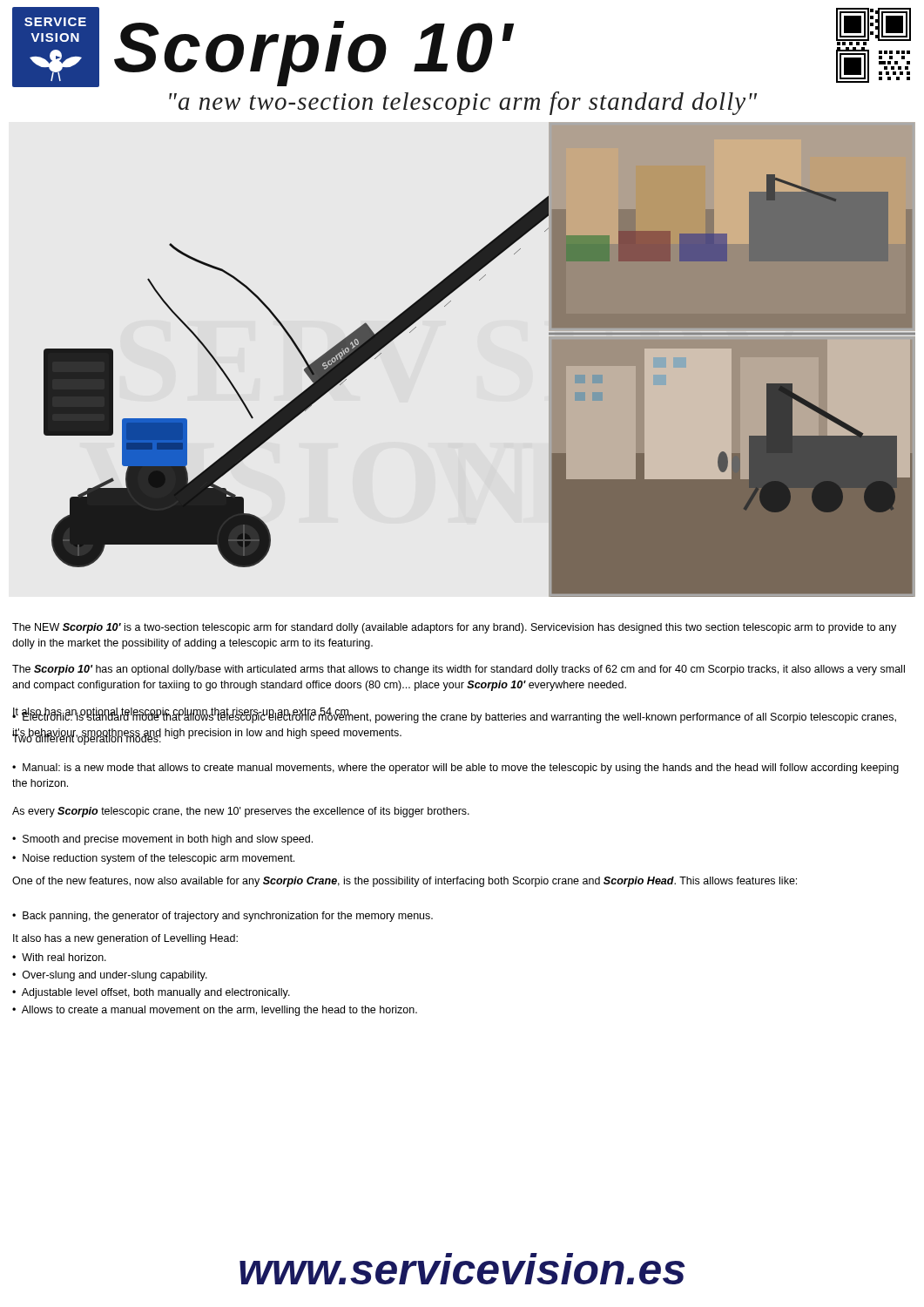
Task: Point to the block beginning "• Smooth and"
Action: click(x=162, y=840)
